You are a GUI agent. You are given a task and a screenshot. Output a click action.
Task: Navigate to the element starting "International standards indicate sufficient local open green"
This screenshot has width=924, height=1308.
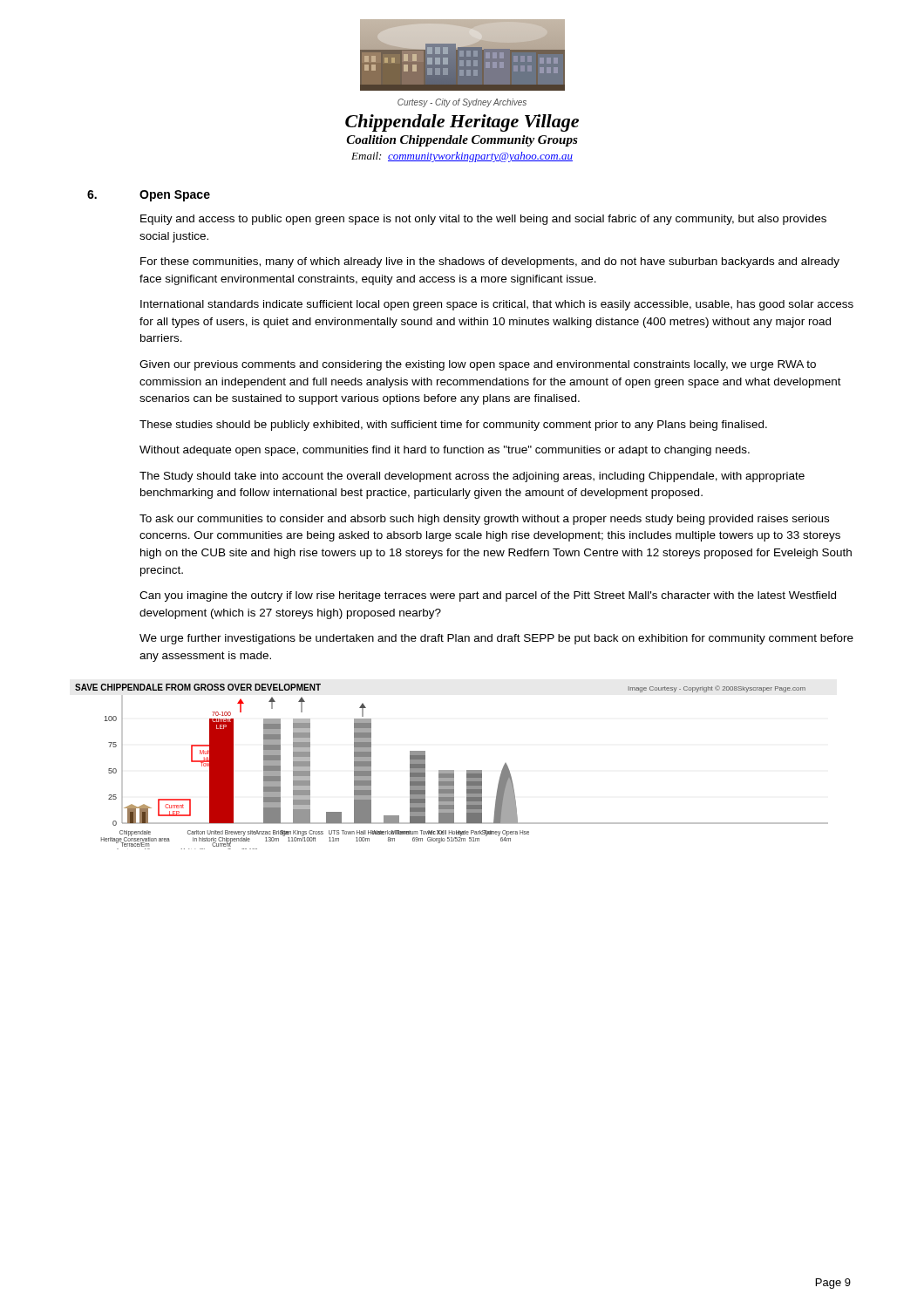pos(497,321)
